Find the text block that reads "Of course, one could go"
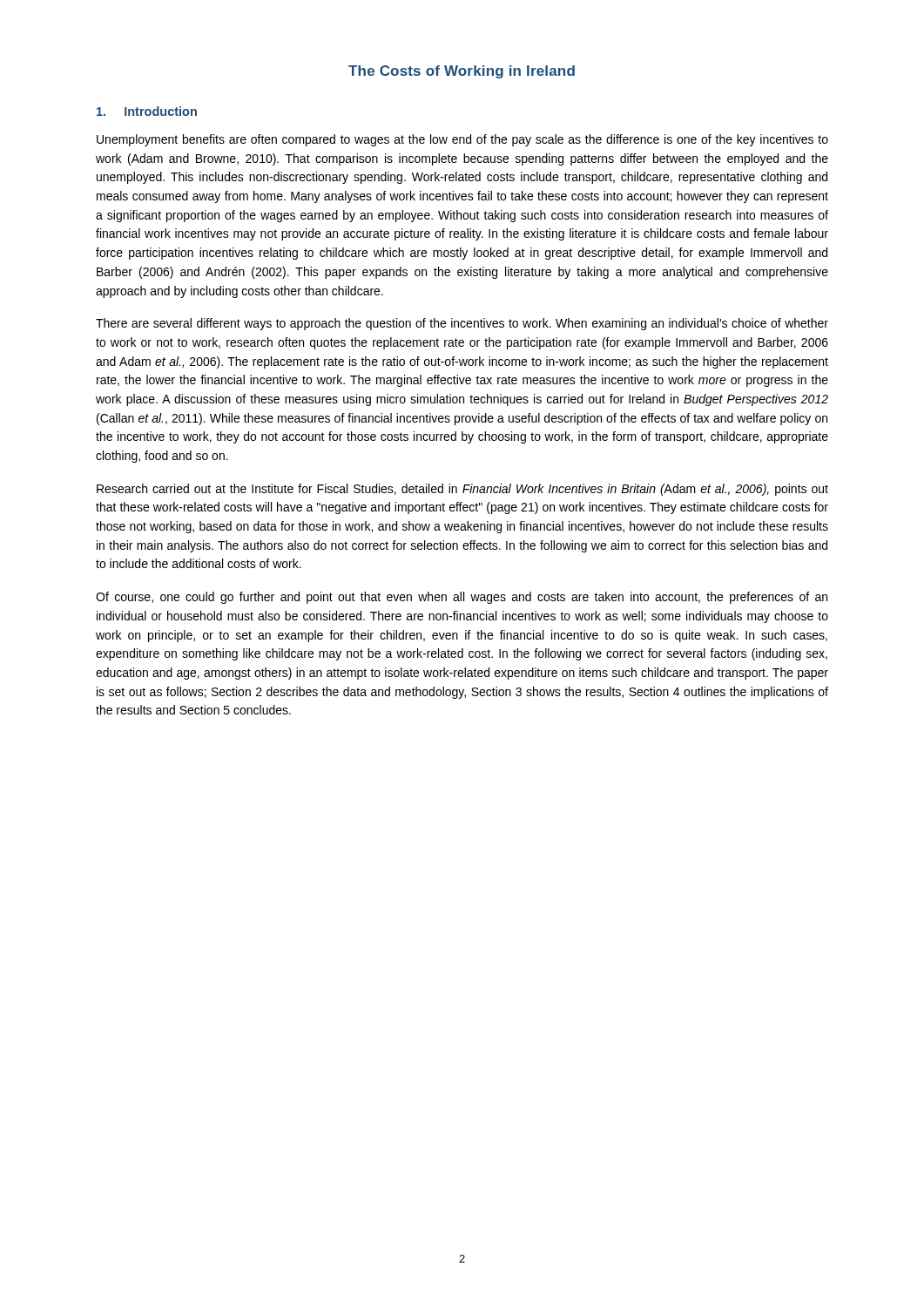924x1307 pixels. click(x=462, y=654)
